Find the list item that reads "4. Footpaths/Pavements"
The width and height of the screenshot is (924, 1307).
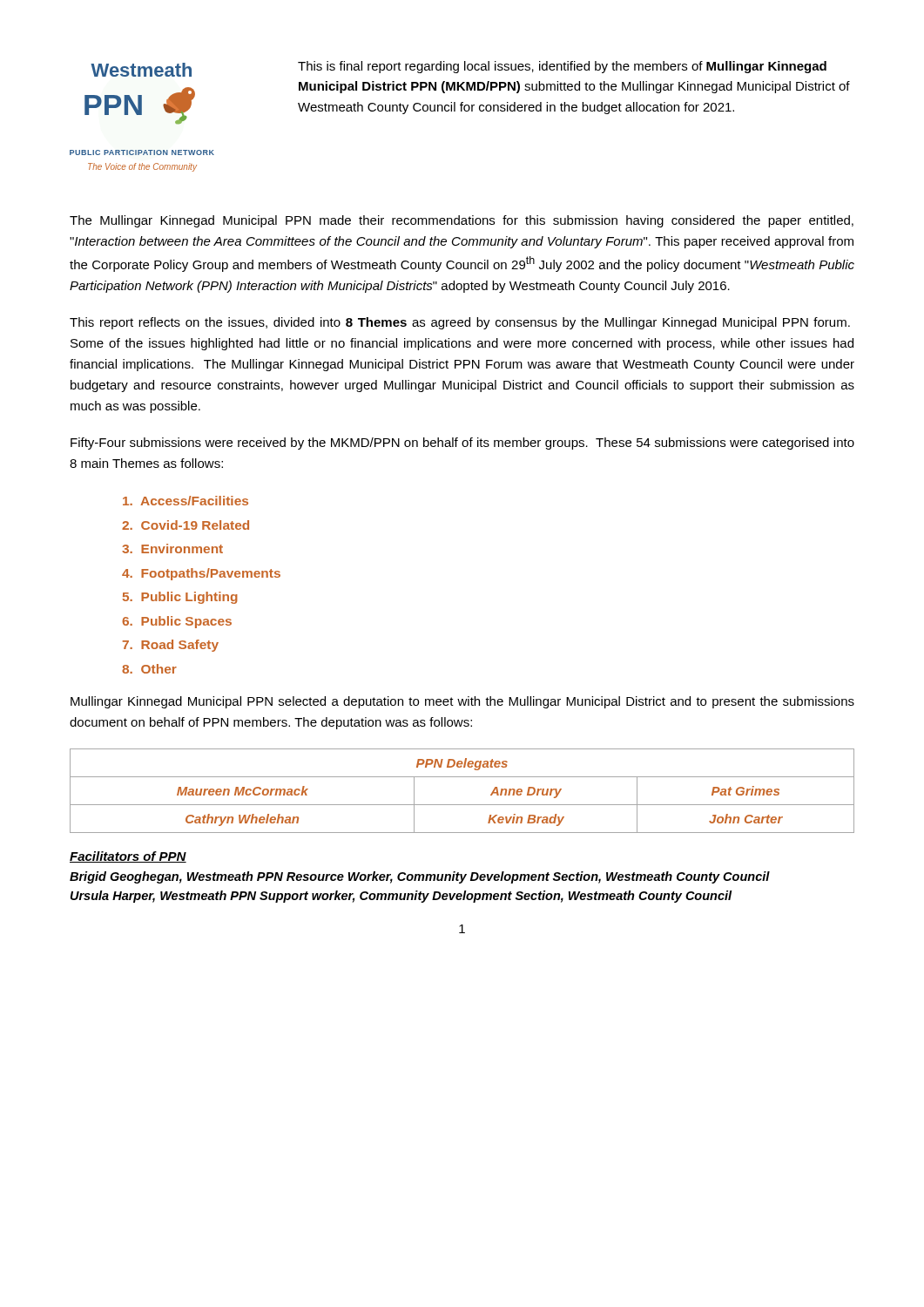click(x=201, y=573)
